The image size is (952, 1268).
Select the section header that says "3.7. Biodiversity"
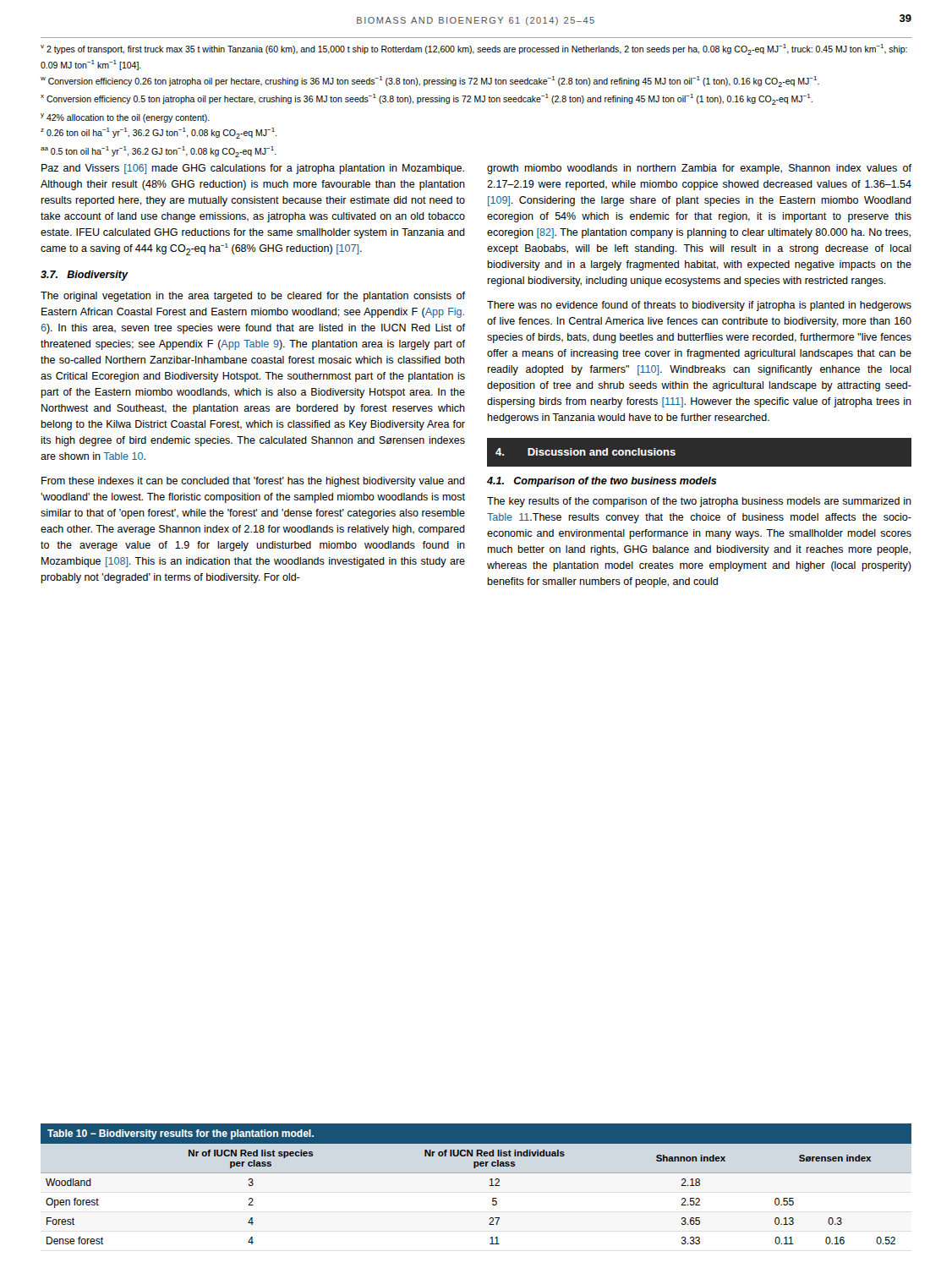point(84,275)
